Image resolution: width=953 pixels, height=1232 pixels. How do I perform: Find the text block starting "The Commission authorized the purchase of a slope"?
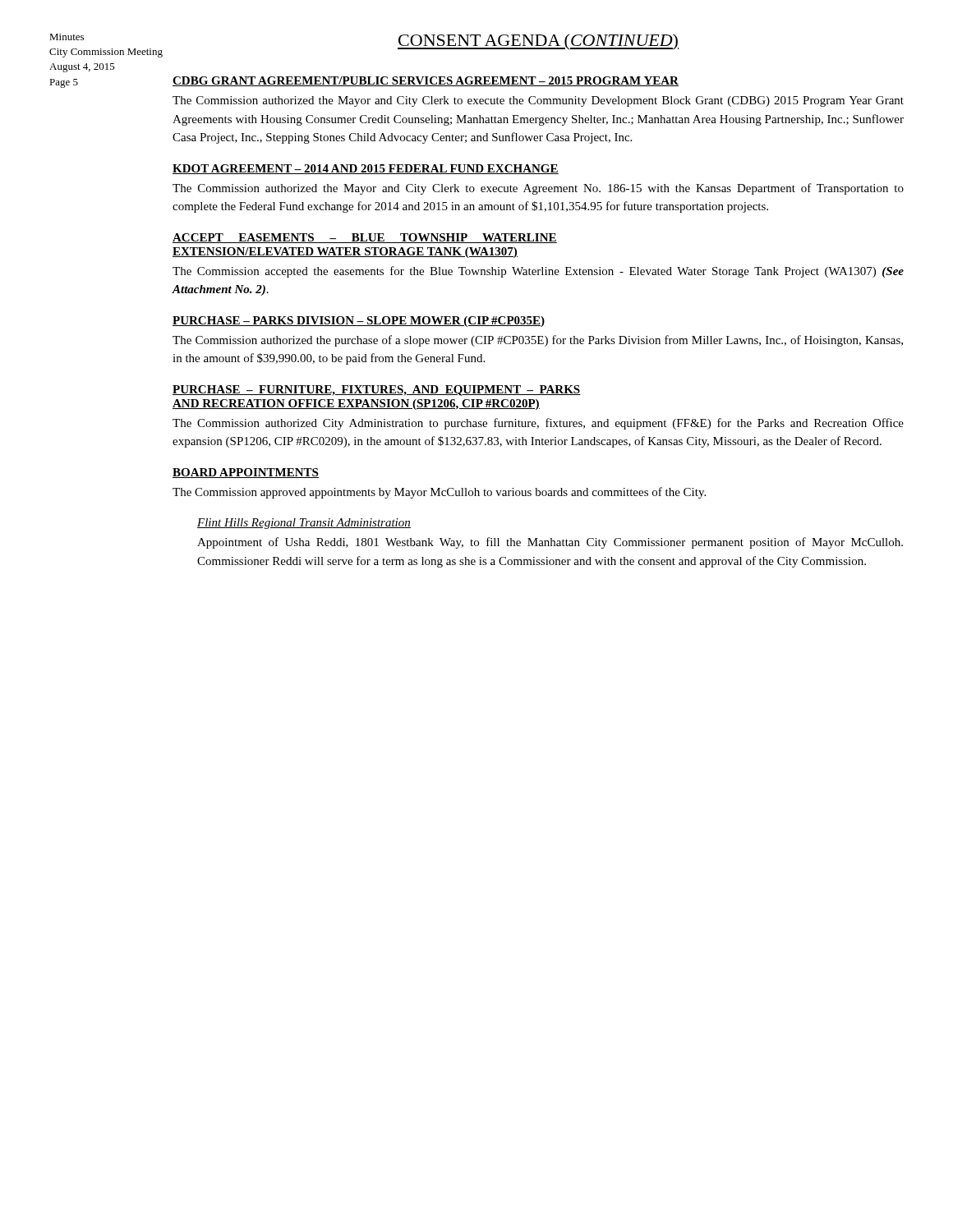(x=538, y=349)
